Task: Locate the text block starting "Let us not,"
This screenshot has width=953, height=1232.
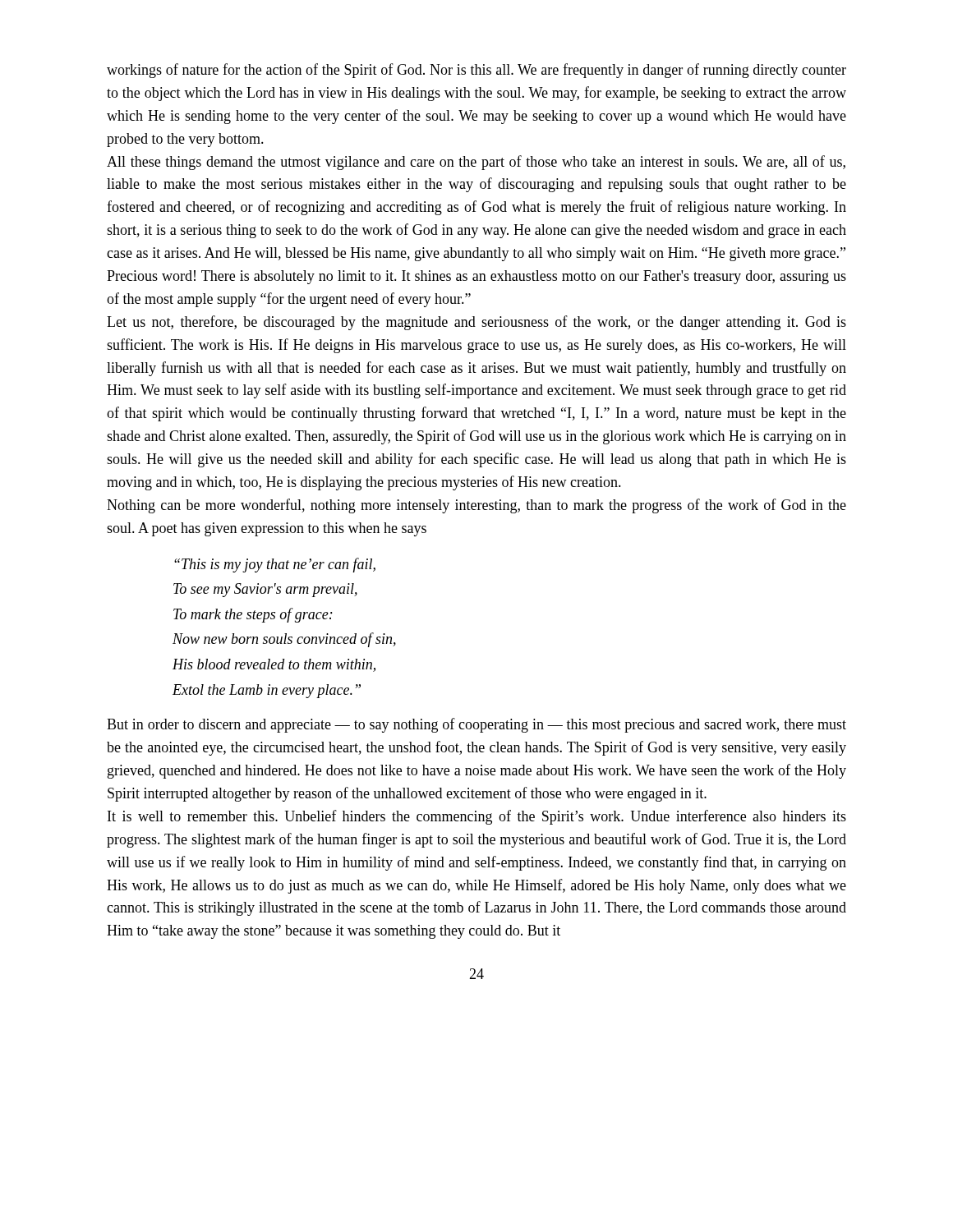Action: click(x=476, y=403)
